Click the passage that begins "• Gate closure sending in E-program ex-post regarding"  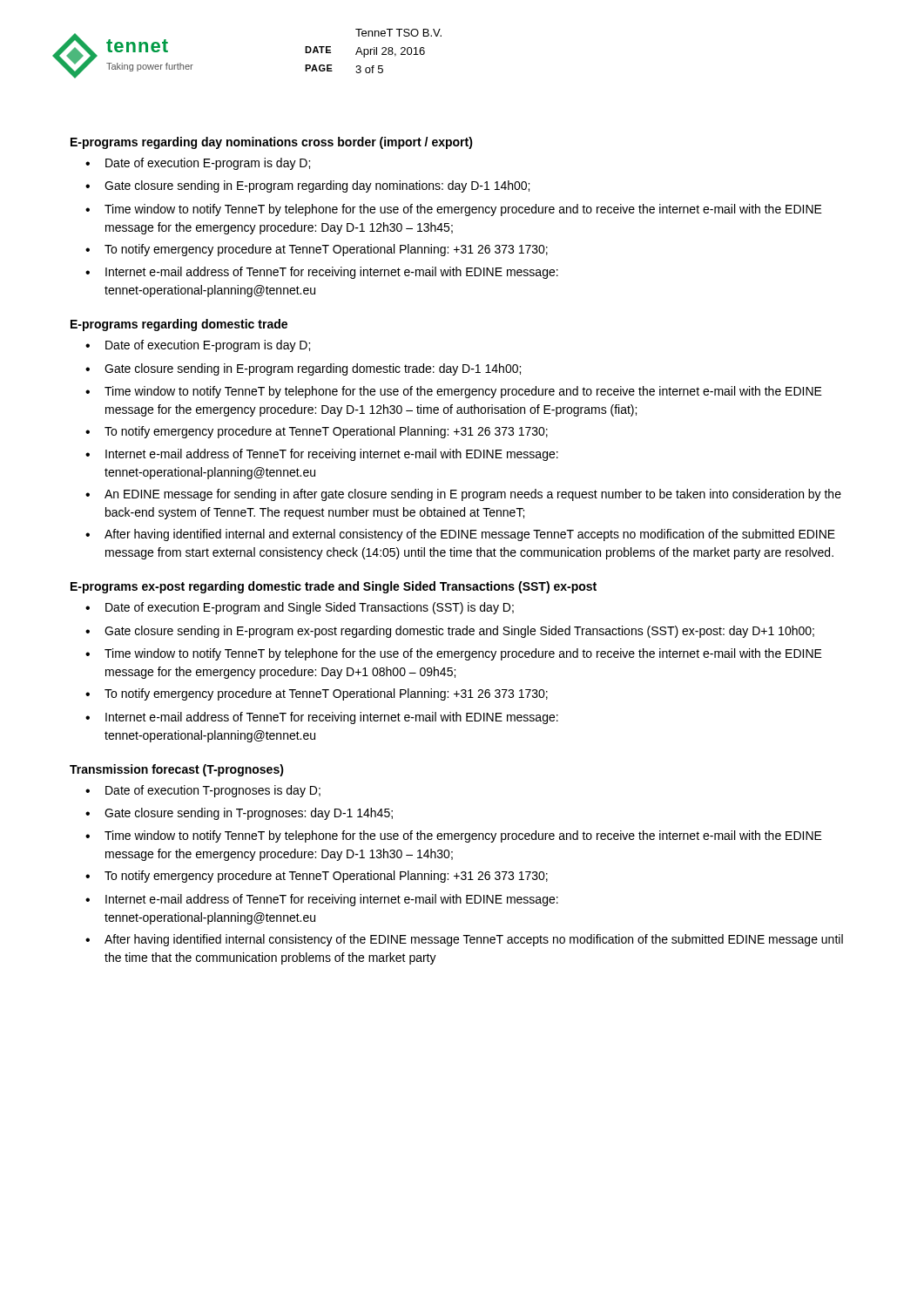tap(462, 632)
